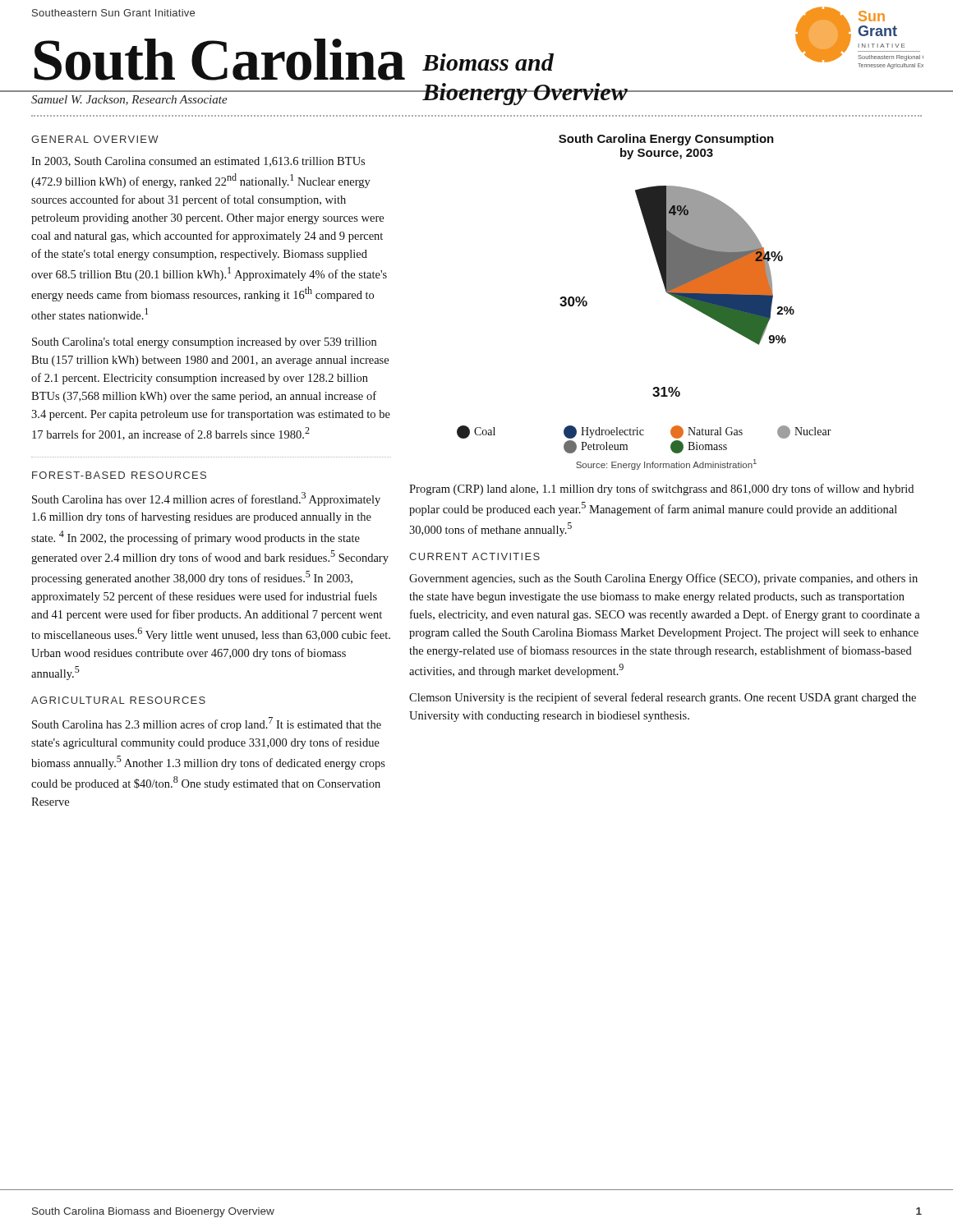The image size is (953, 1232).
Task: Locate the section header that reads "AGRICULTURAL RESOURCES"
Action: point(119,700)
